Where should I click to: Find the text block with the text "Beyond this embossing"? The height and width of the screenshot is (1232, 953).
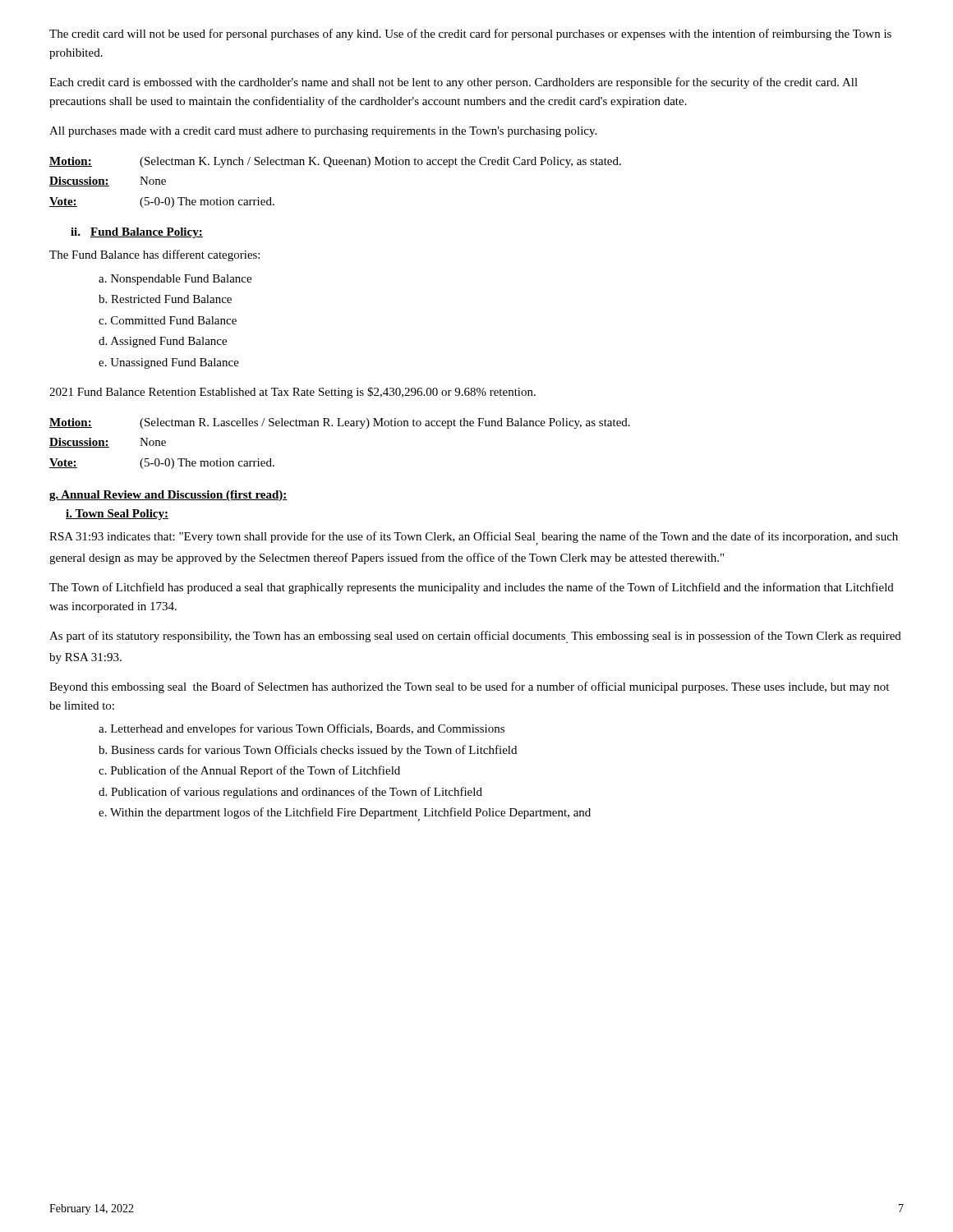pyautogui.click(x=476, y=696)
